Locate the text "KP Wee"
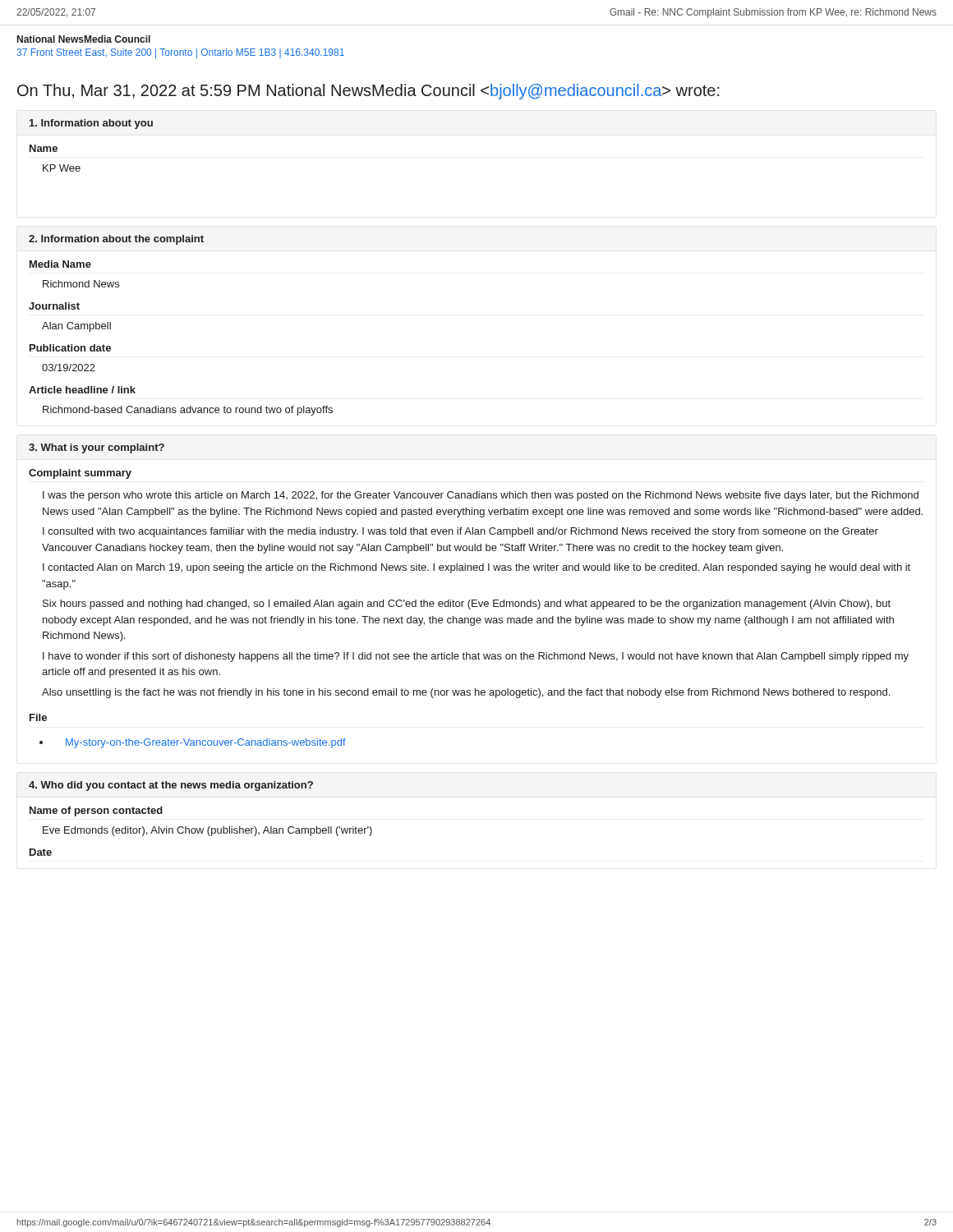Screen dimensions: 1232x953 [x=61, y=168]
